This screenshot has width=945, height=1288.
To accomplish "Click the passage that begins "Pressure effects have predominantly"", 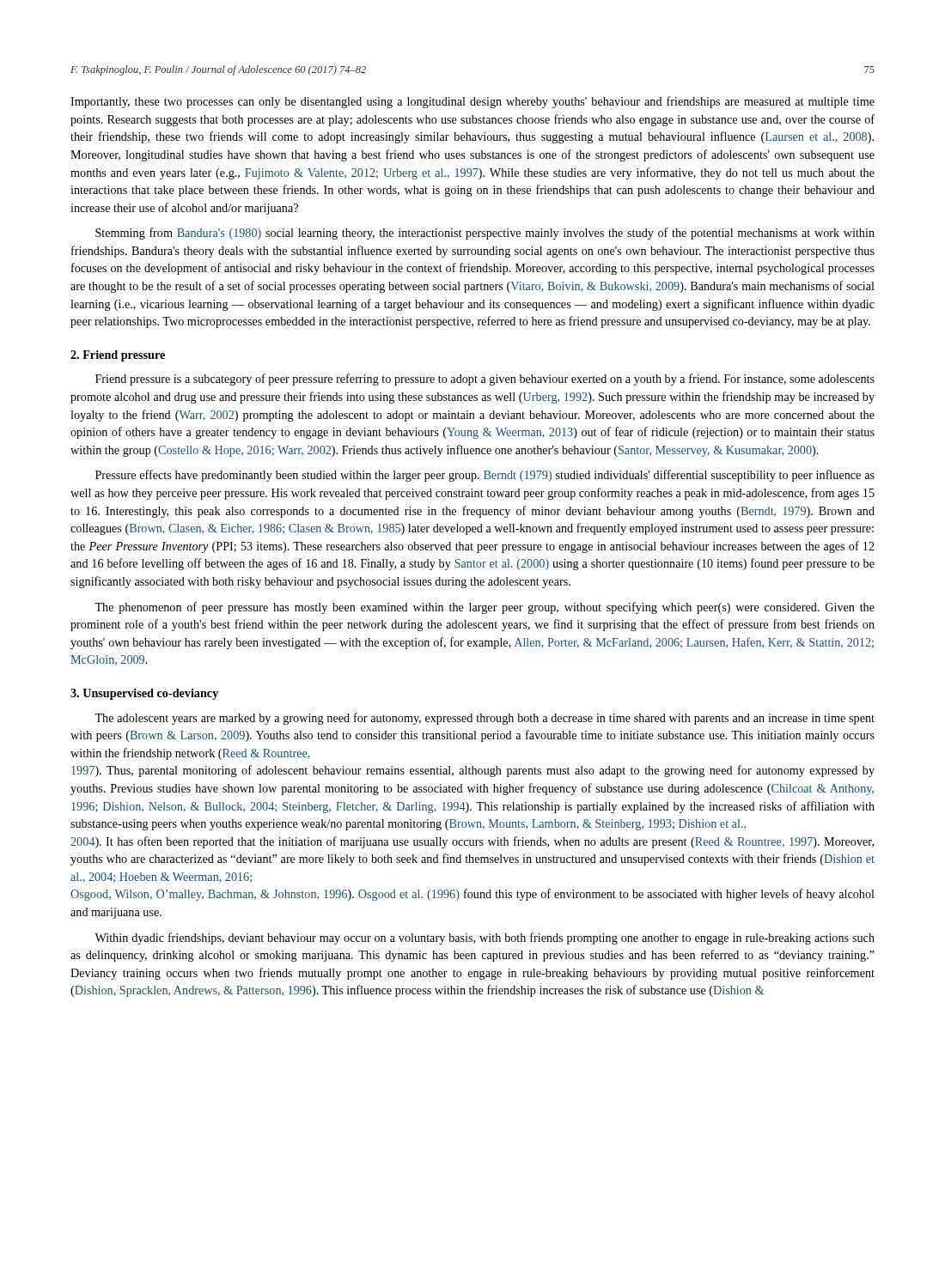I will [x=472, y=528].
